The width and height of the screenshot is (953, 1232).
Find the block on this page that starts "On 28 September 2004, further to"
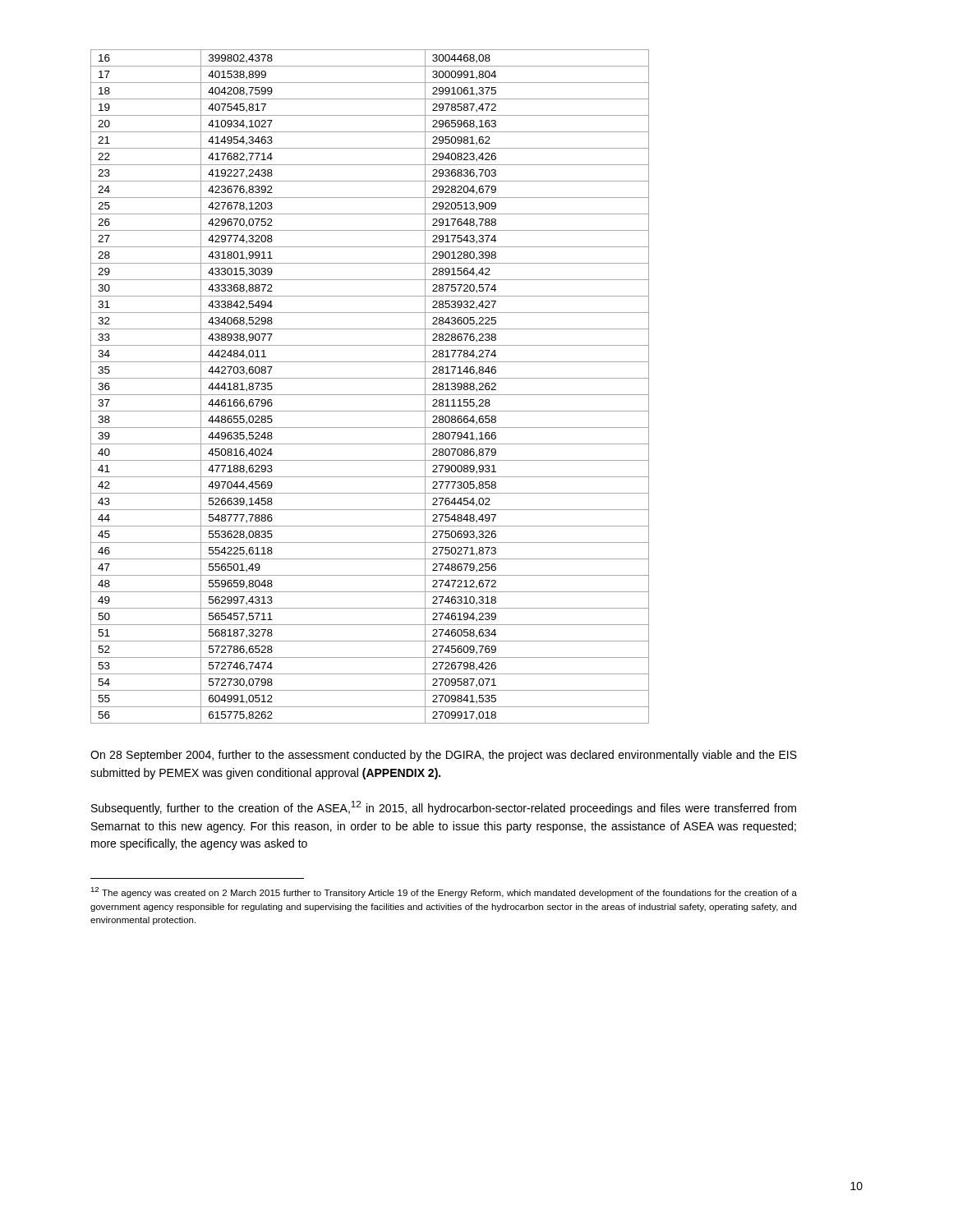[444, 764]
